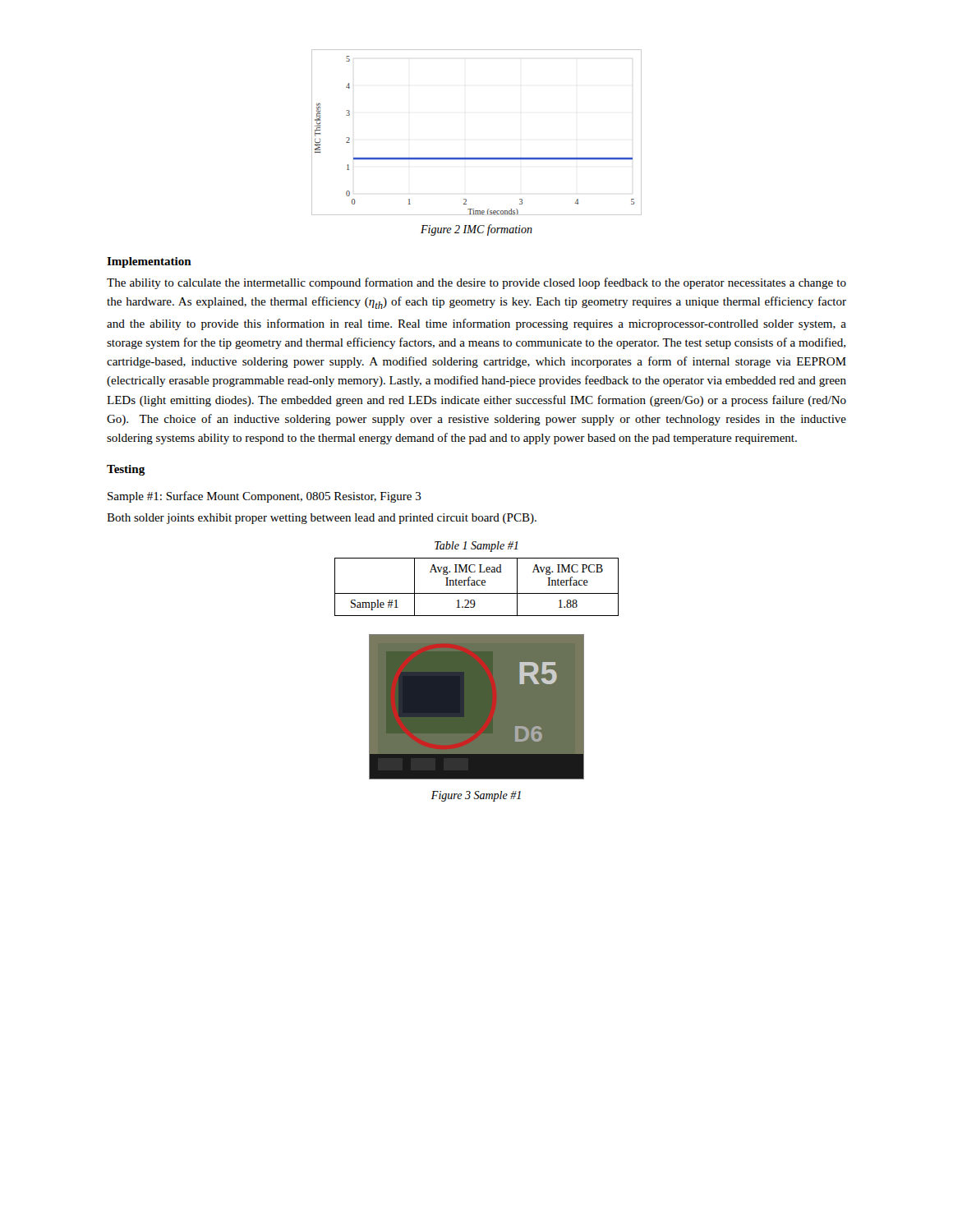Image resolution: width=953 pixels, height=1232 pixels.
Task: Point to the region starting "Figure 2 IMC formation"
Action: (x=476, y=230)
